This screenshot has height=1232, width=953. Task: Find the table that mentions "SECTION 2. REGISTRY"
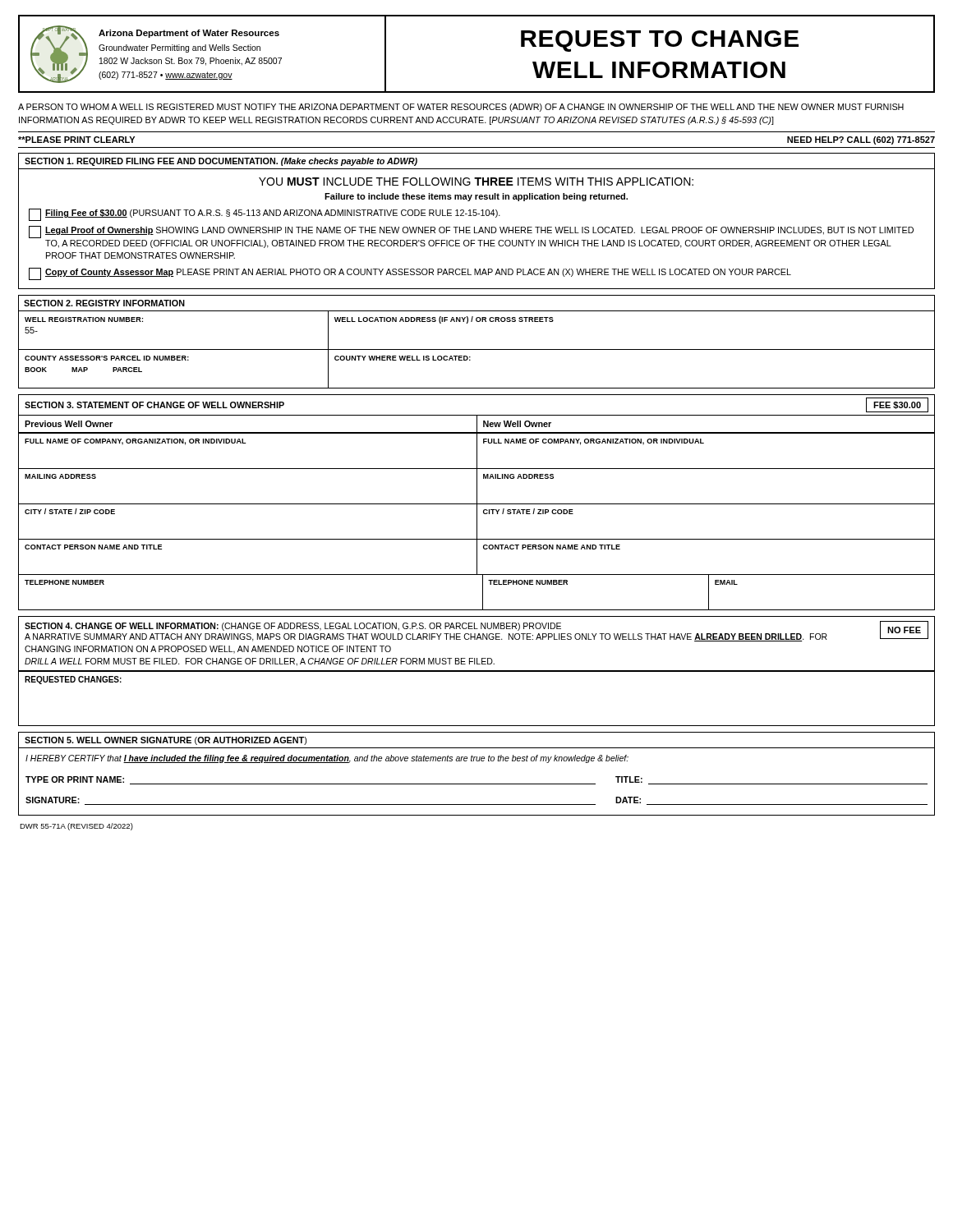click(476, 342)
